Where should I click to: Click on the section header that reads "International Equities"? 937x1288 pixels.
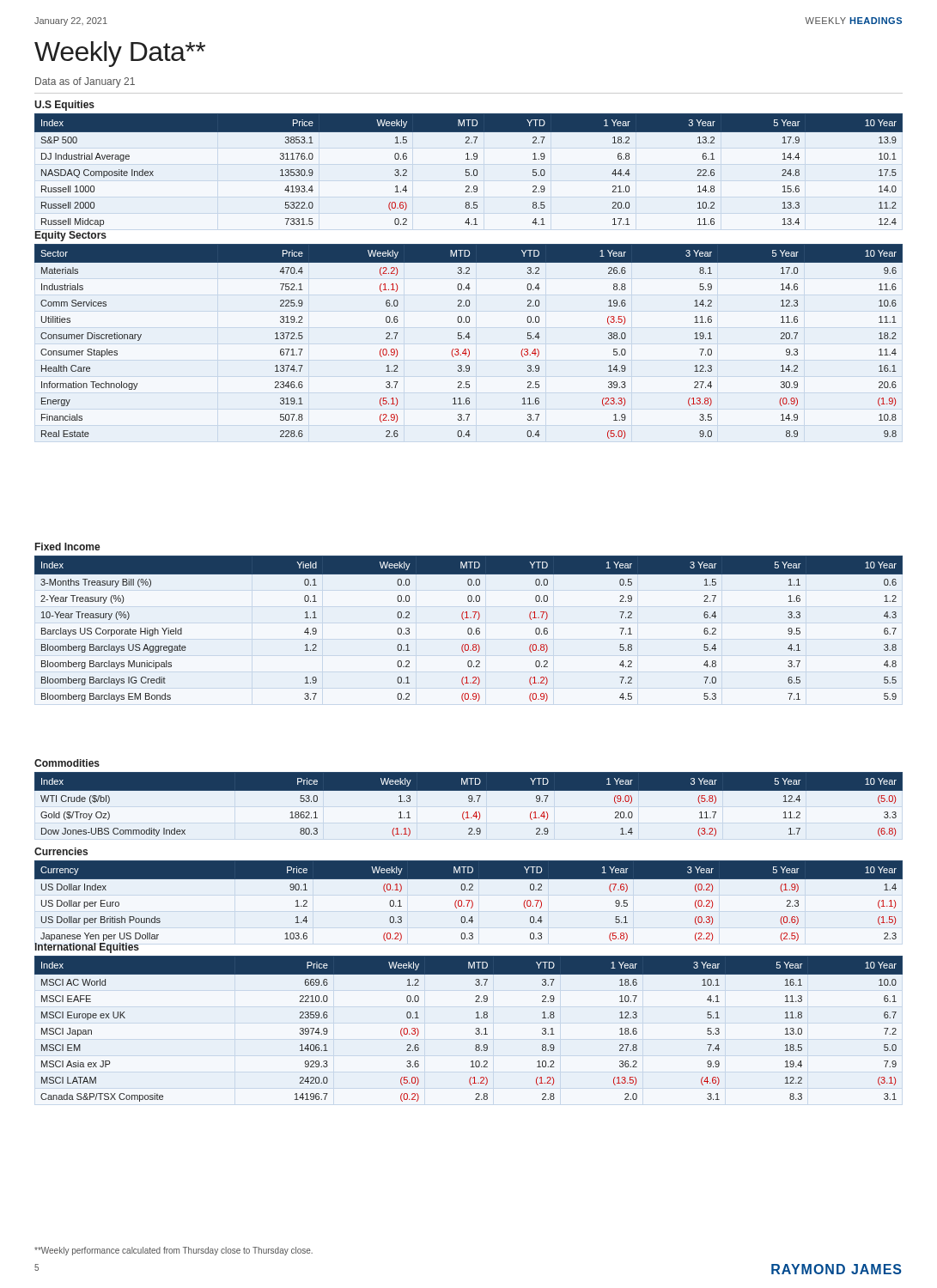point(87,947)
